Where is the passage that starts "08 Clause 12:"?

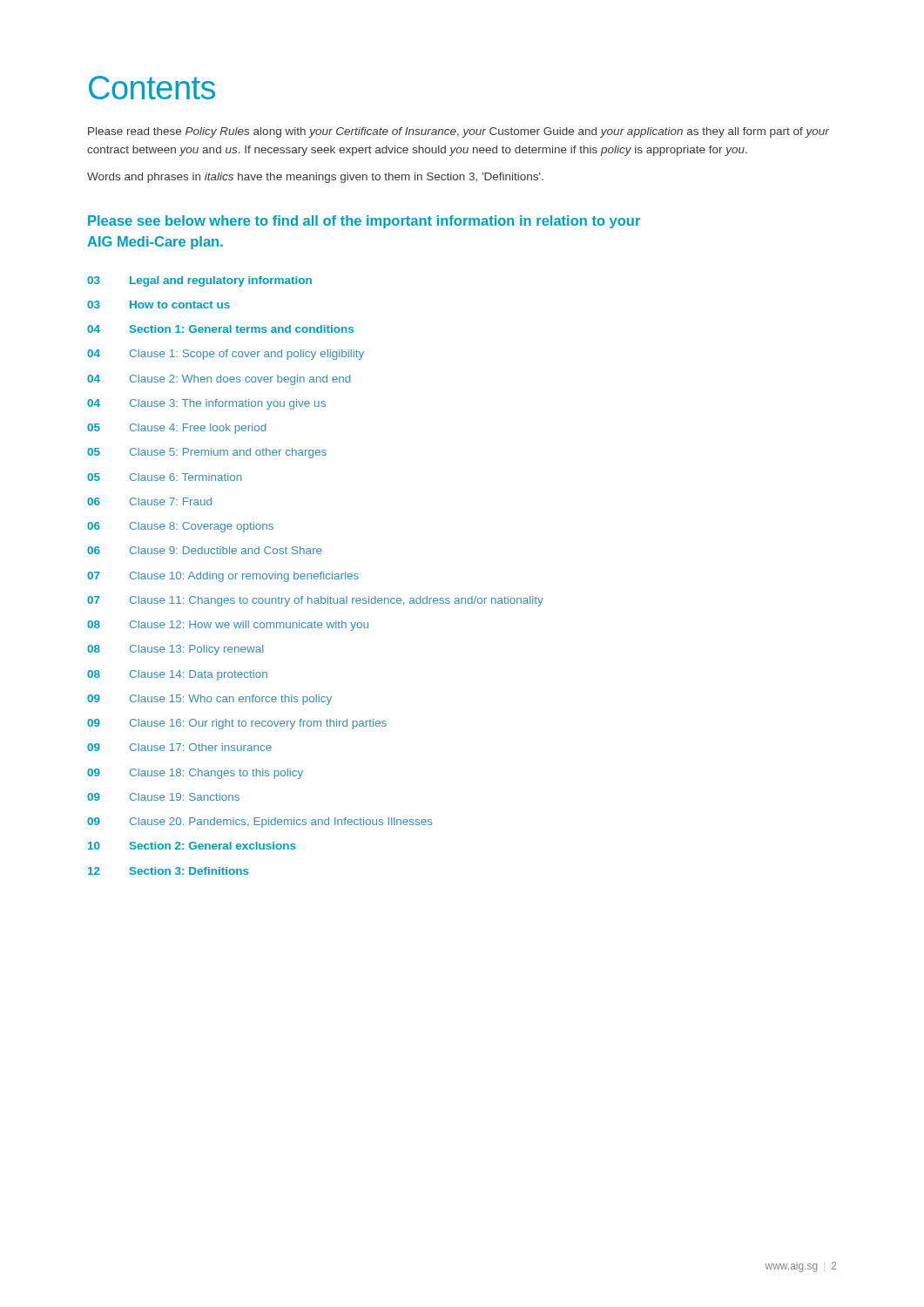[x=228, y=626]
